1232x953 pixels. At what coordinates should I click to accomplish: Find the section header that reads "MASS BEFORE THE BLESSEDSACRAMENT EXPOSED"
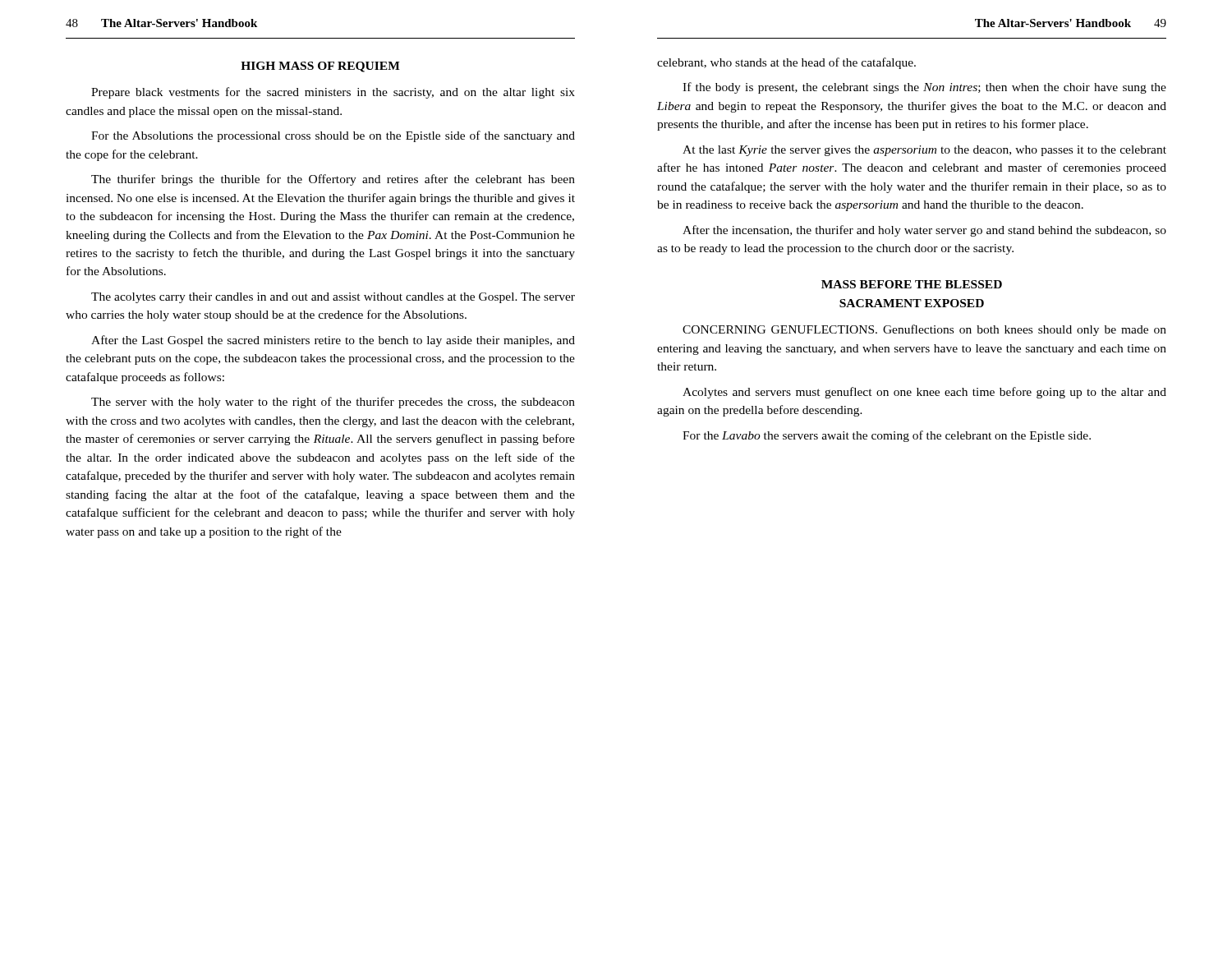point(912,293)
